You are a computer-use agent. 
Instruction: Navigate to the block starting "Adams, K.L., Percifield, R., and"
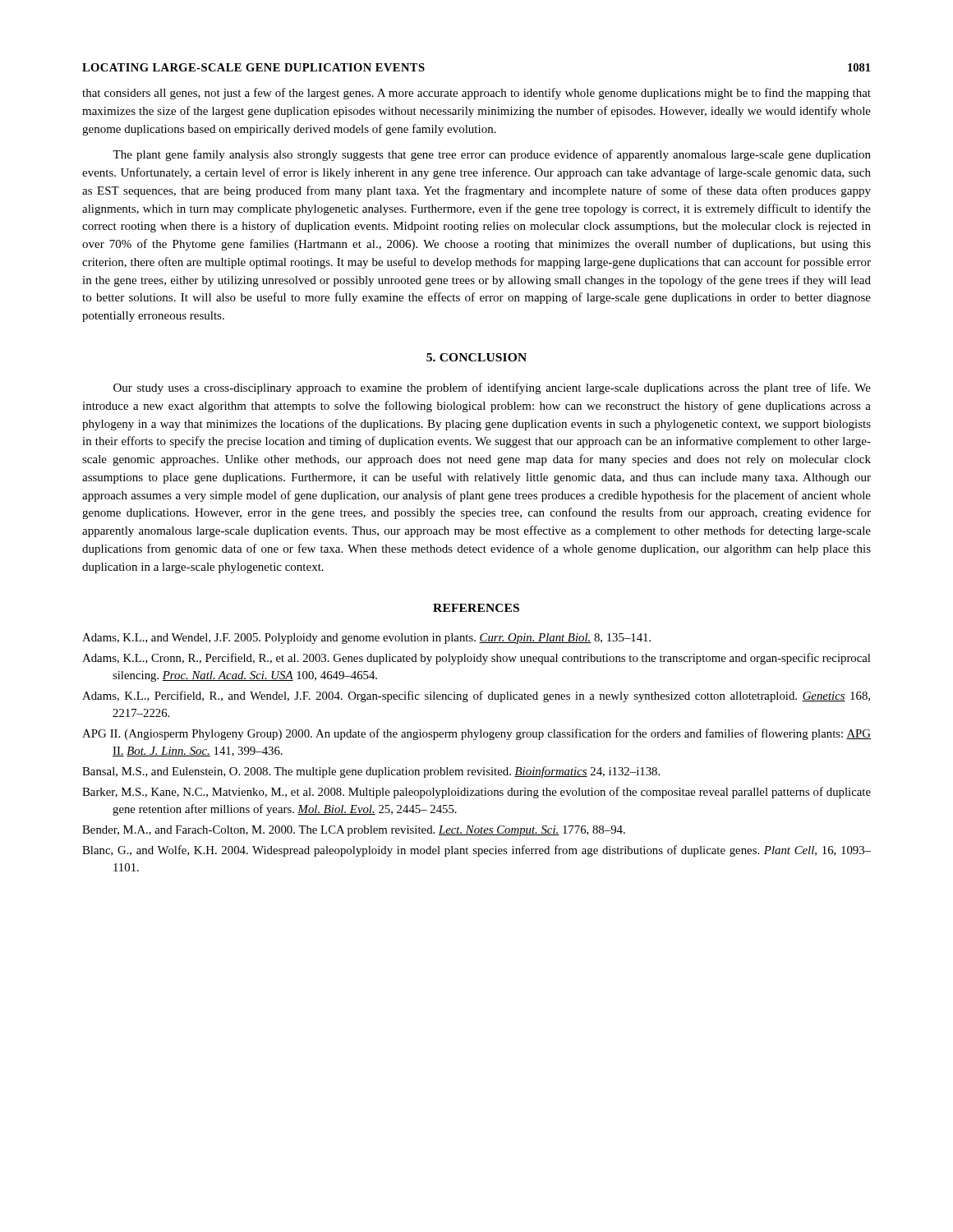coord(476,704)
